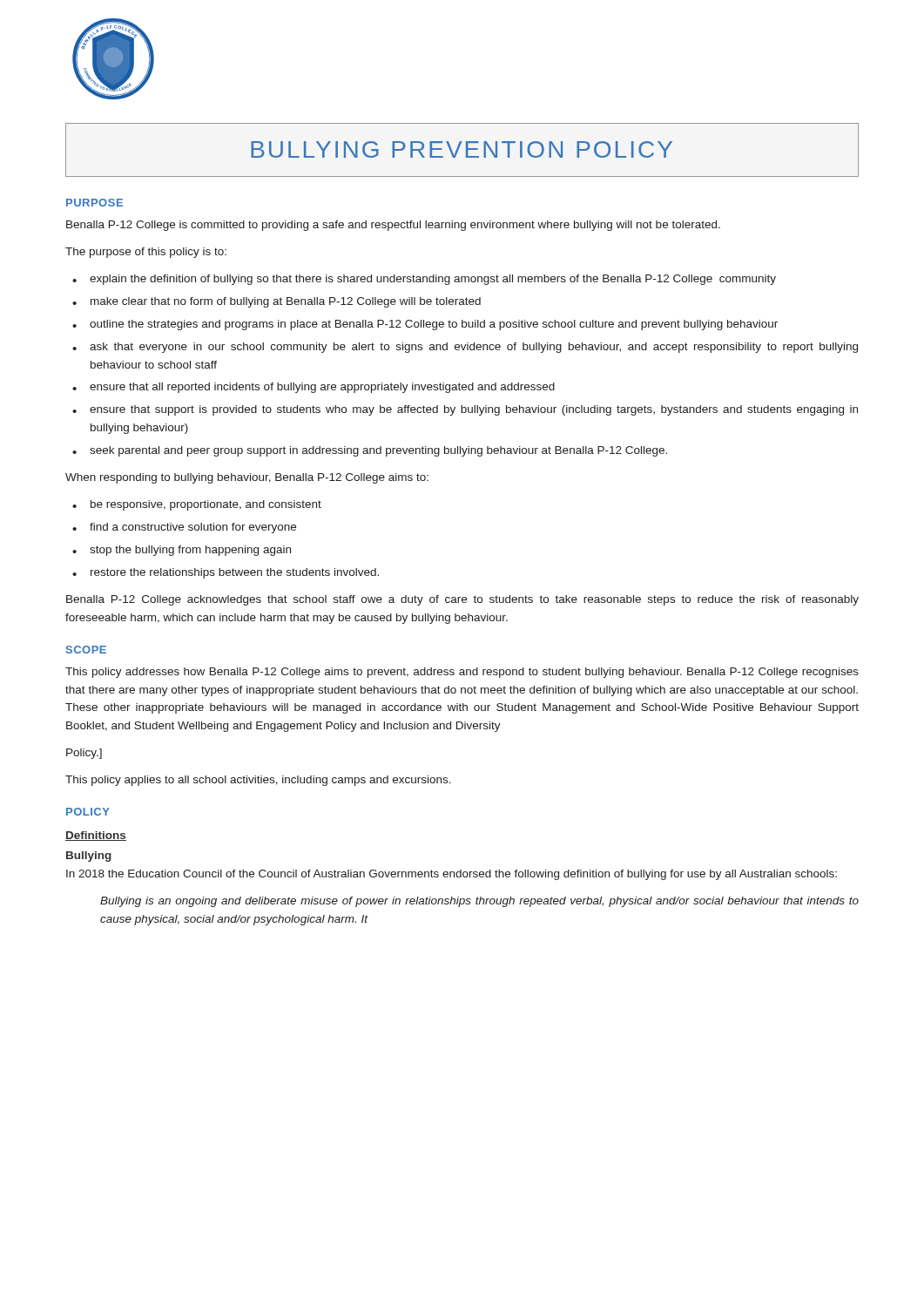Click on the element starting "In 2018 the Education Council"
Screen dimensions: 1307x924
point(452,874)
